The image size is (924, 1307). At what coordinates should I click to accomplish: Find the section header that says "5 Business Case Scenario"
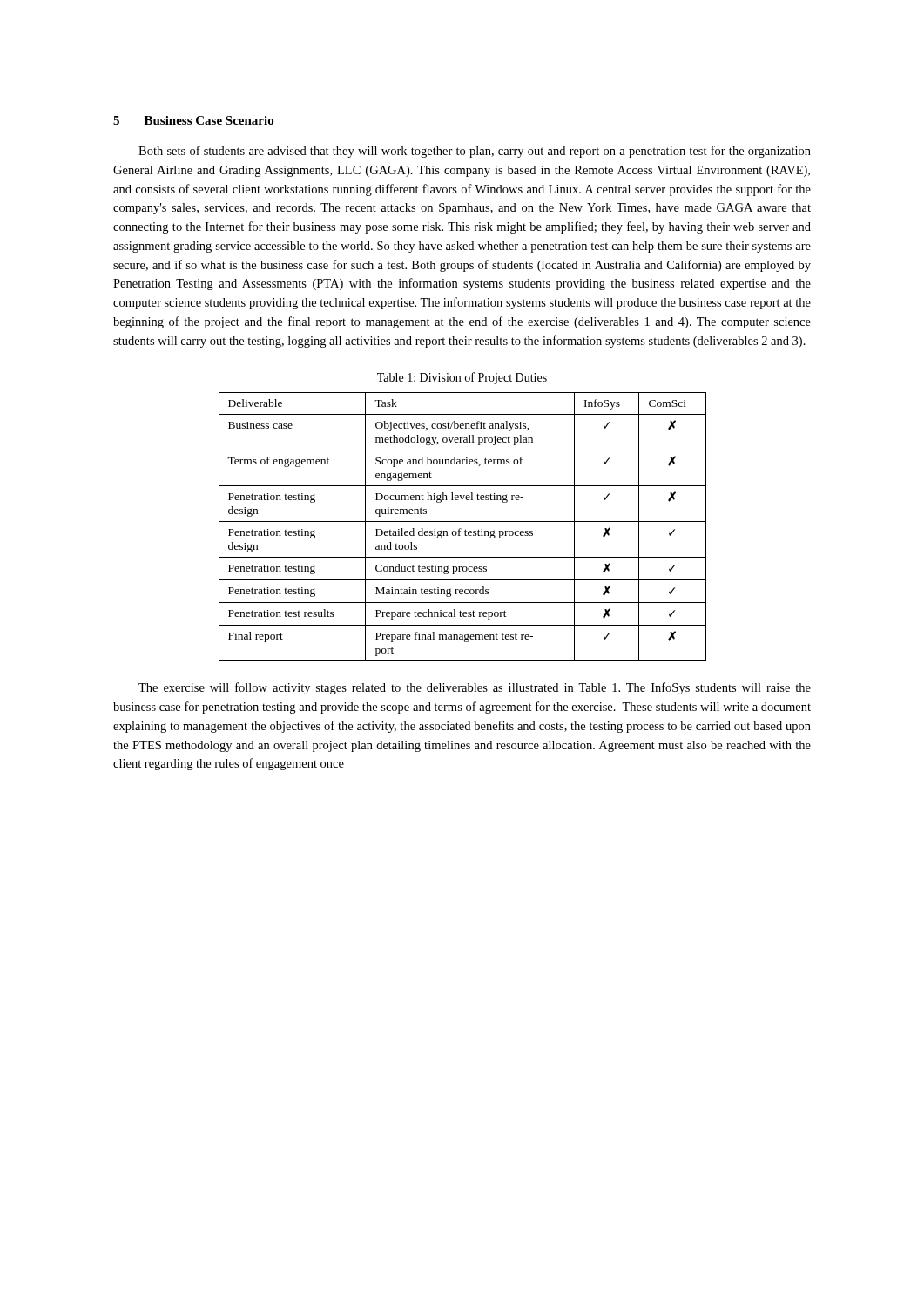[194, 121]
